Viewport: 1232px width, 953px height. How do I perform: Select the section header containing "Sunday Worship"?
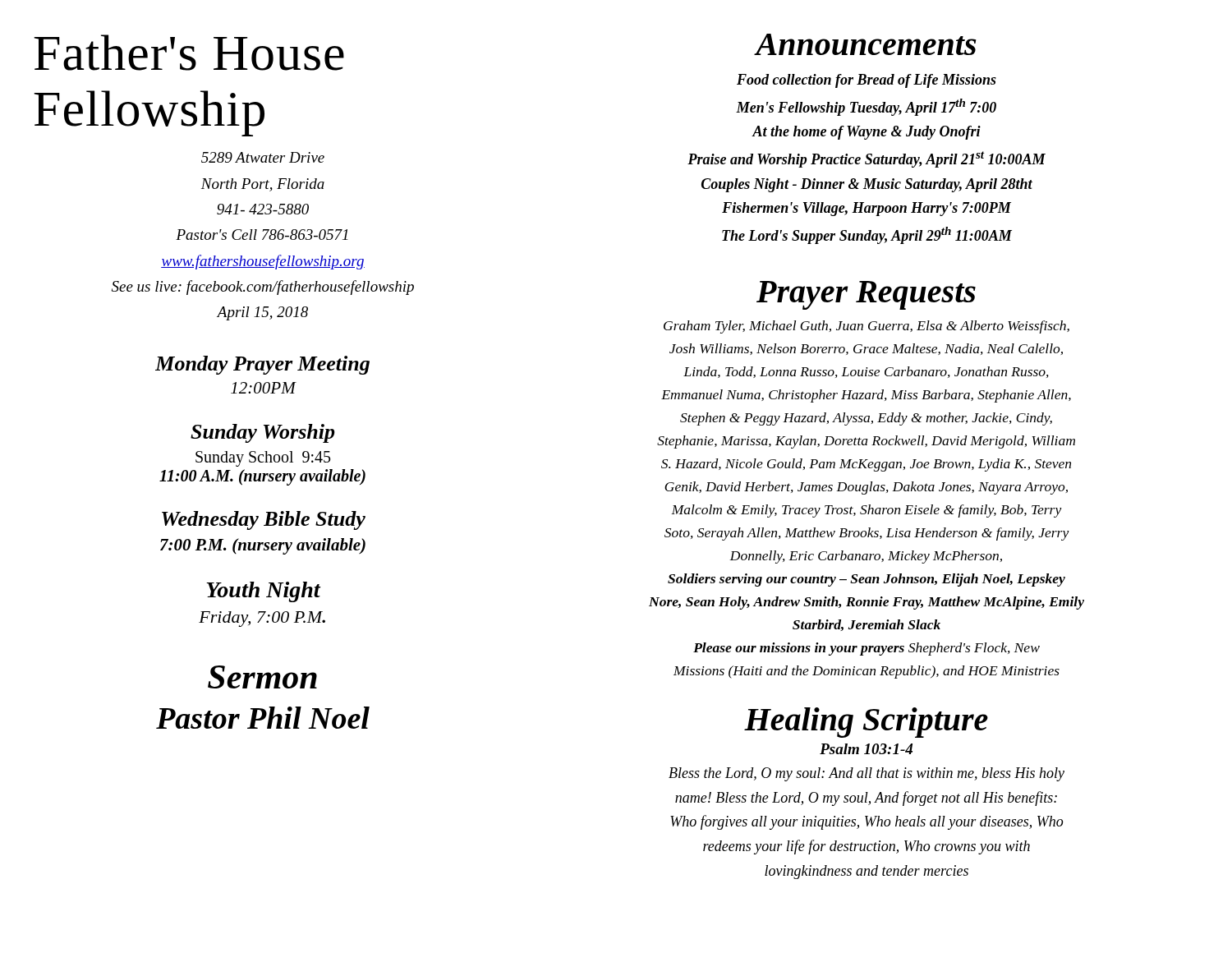click(263, 432)
